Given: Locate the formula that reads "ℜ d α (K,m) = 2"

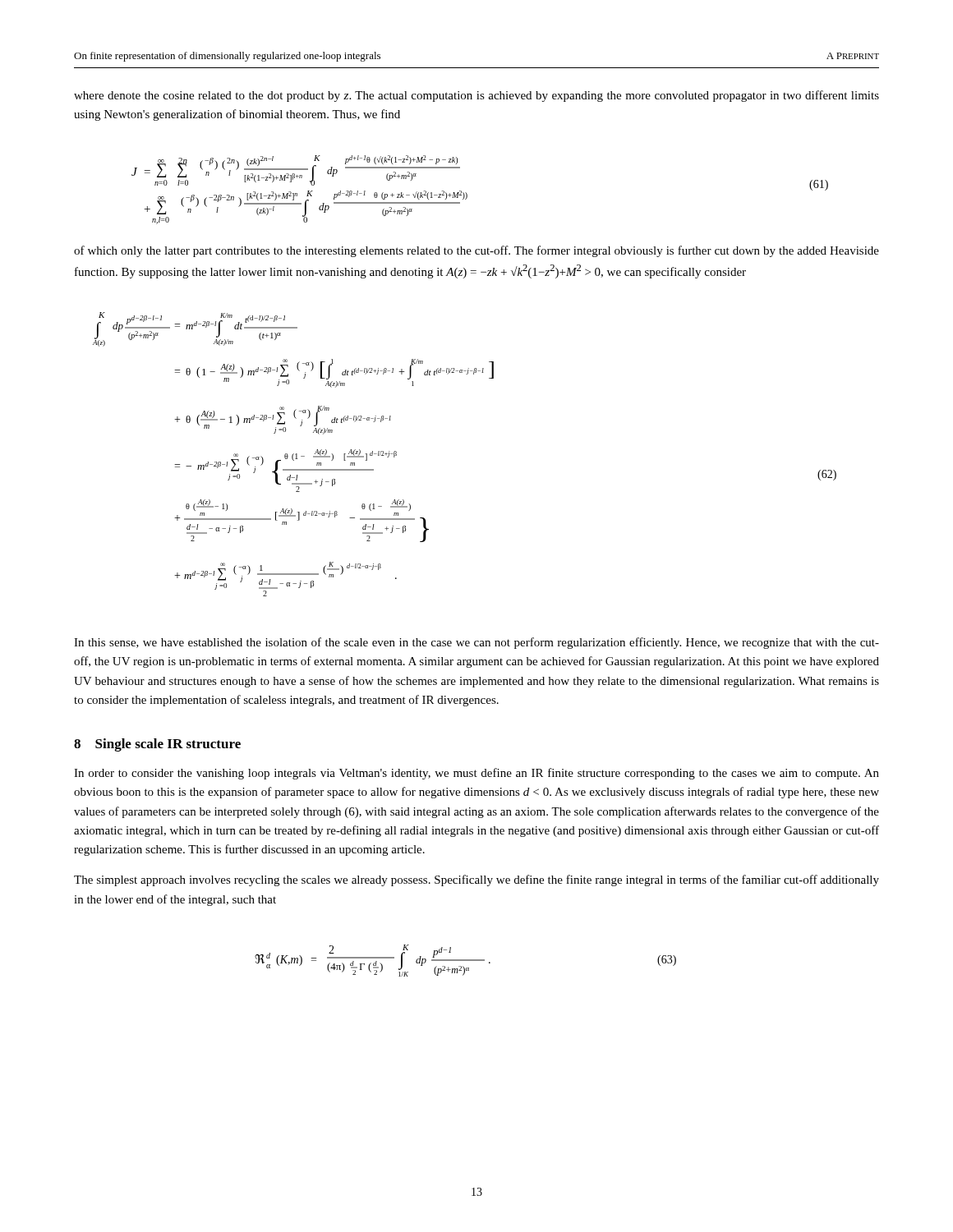Looking at the screenshot, I should 476,957.
